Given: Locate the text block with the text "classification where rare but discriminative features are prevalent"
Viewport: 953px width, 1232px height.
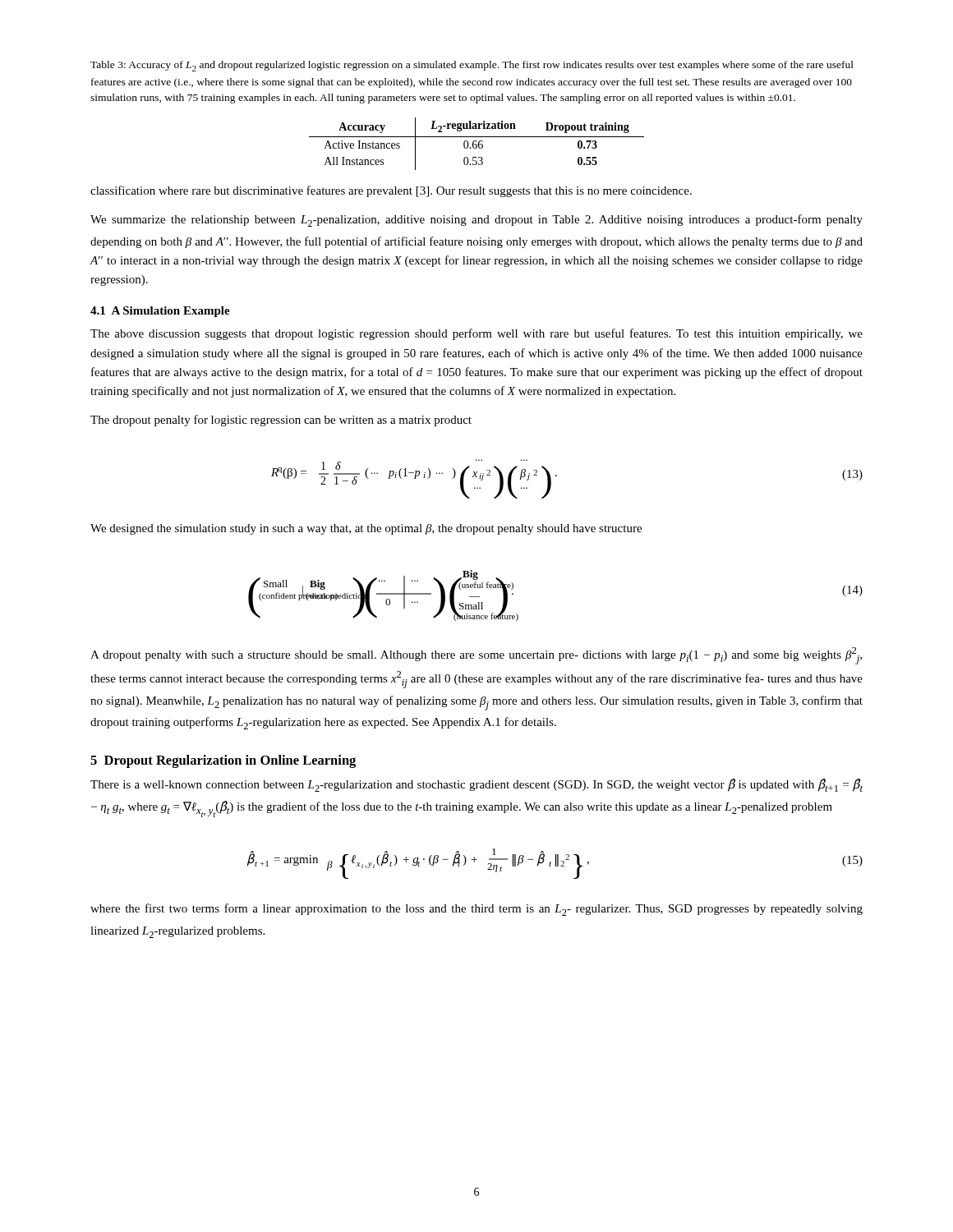Looking at the screenshot, I should pos(391,191).
